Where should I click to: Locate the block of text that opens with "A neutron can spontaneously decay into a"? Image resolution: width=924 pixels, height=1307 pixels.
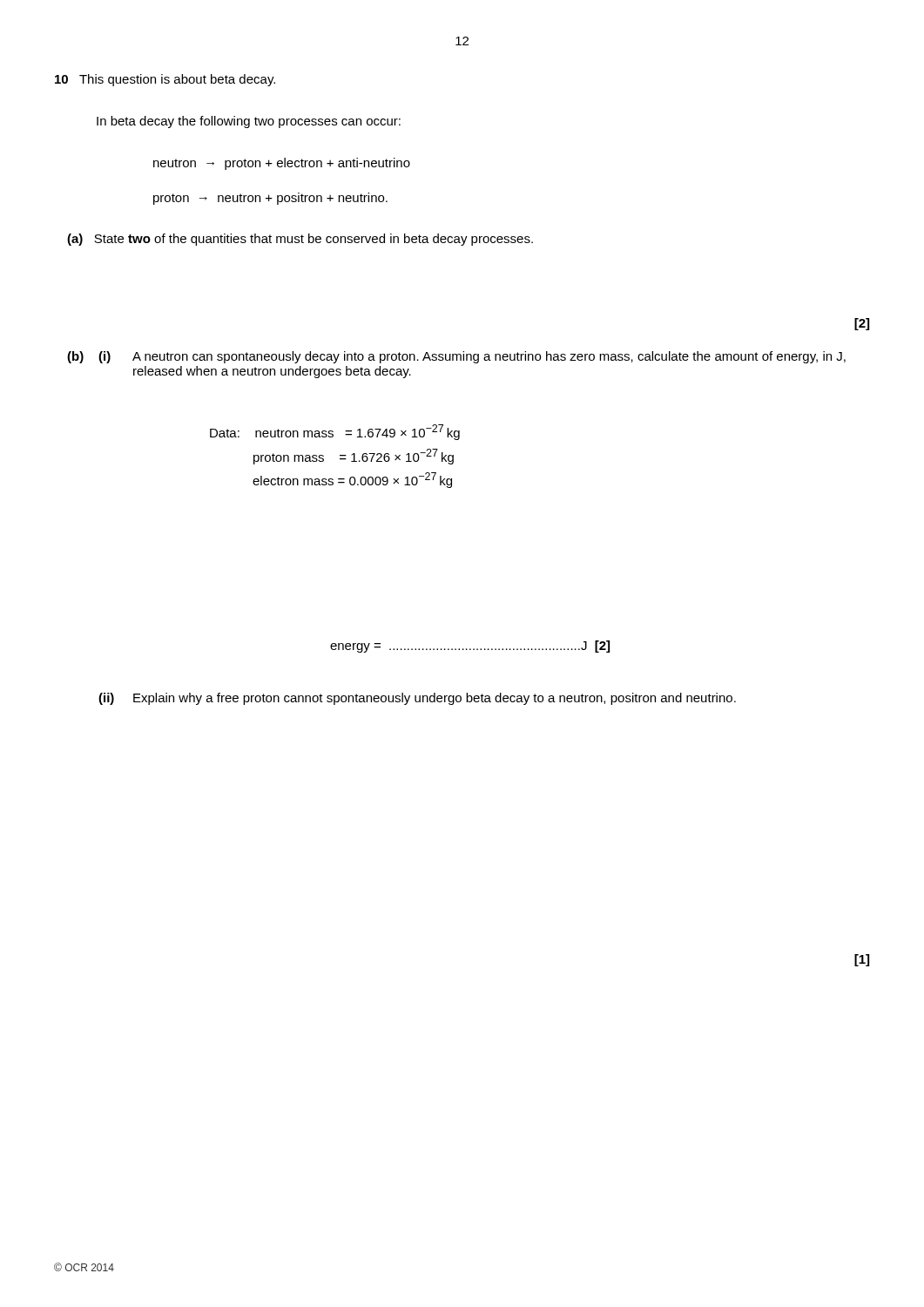click(x=489, y=363)
